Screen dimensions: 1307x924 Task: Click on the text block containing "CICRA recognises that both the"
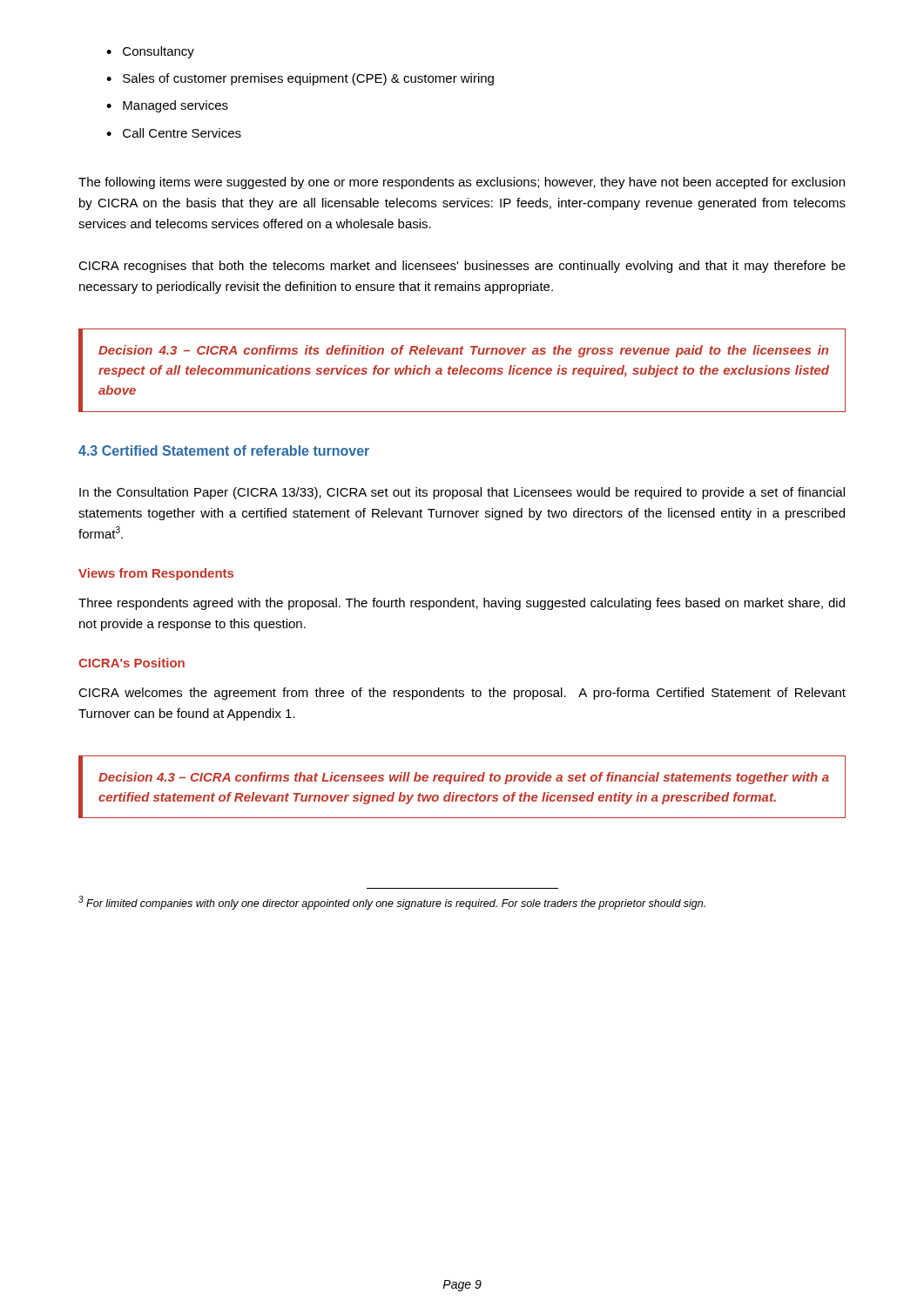pos(462,276)
